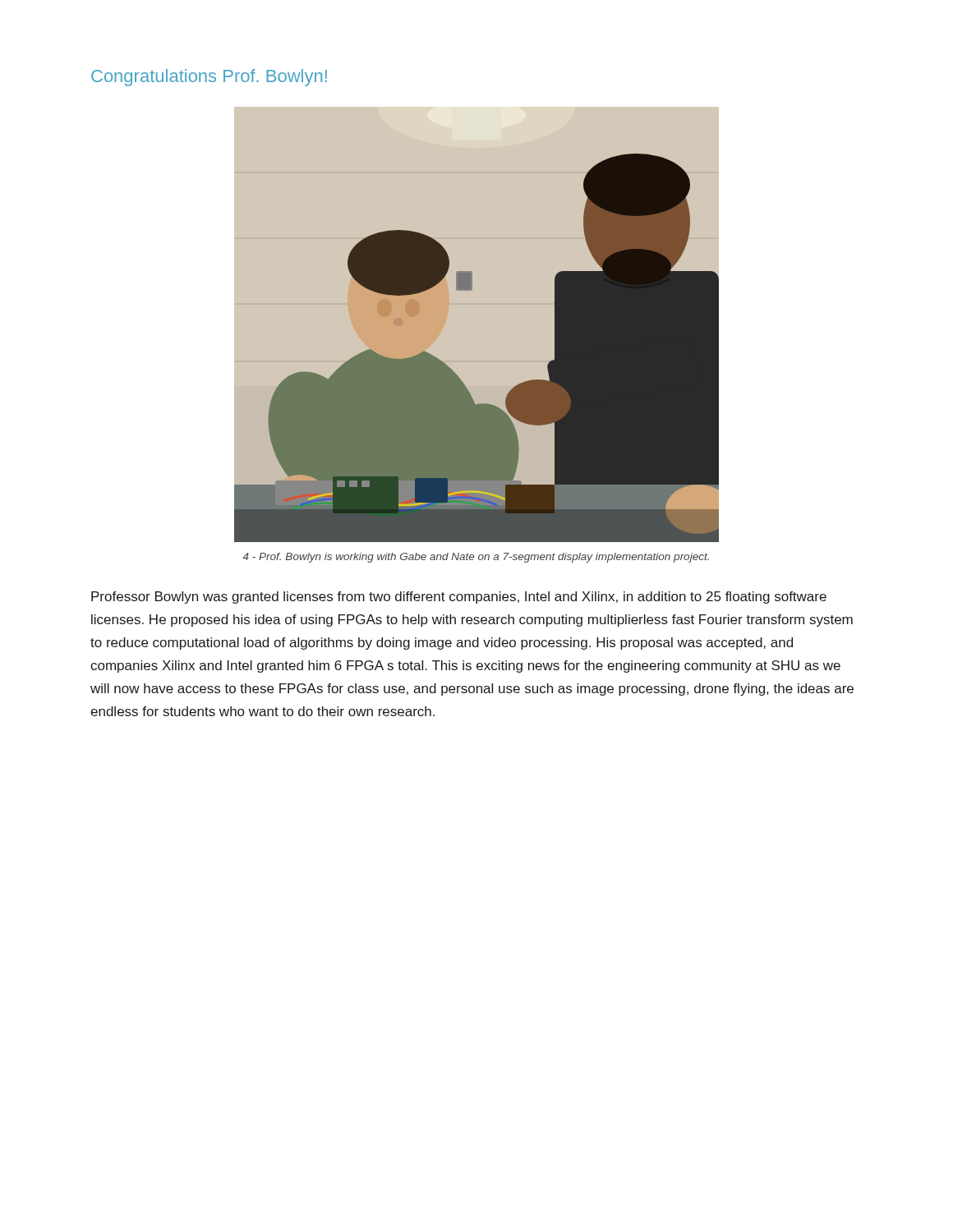Find the photo
953x1232 pixels.
pos(476,324)
